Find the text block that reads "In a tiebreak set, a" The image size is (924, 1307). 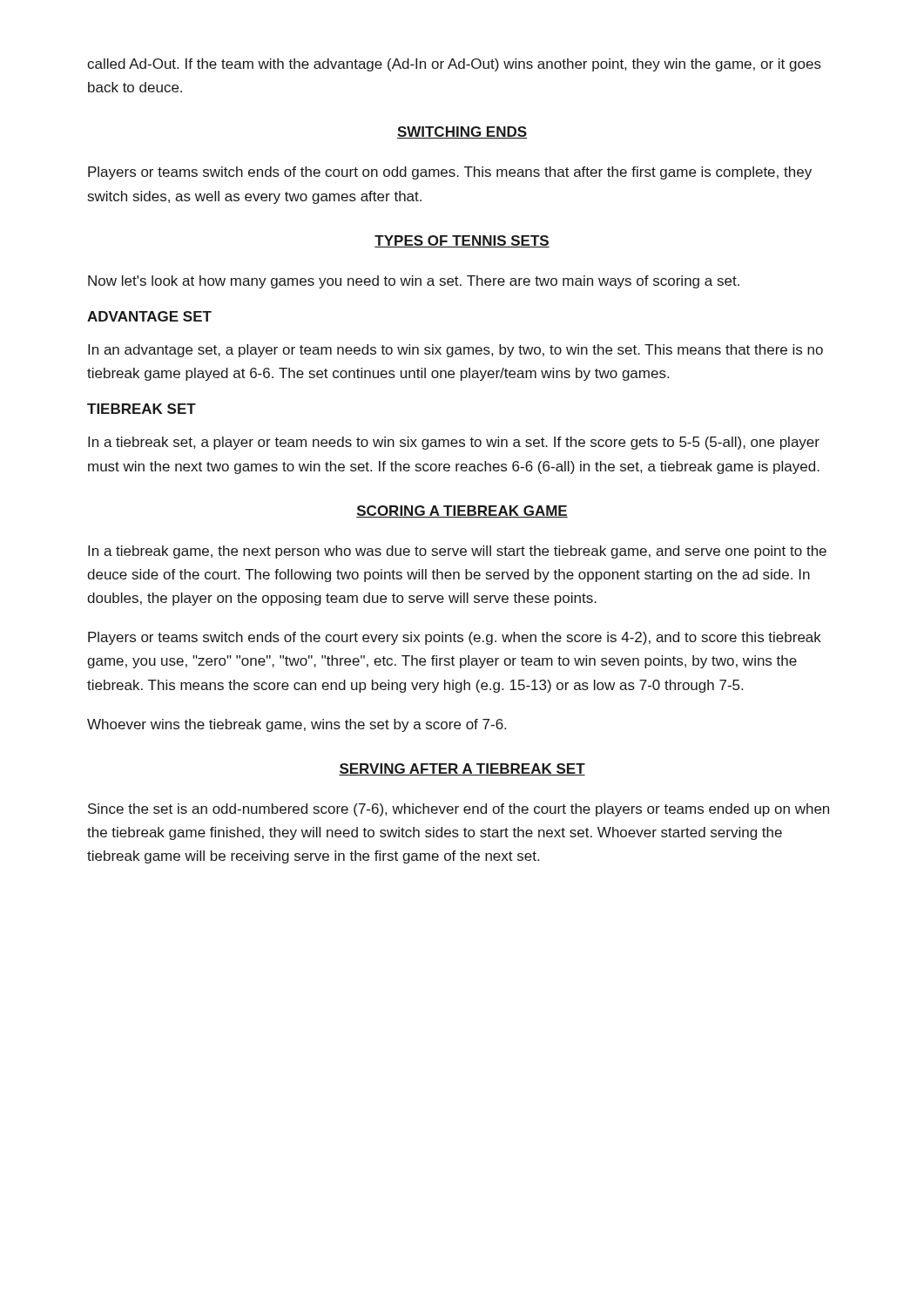[x=454, y=454]
